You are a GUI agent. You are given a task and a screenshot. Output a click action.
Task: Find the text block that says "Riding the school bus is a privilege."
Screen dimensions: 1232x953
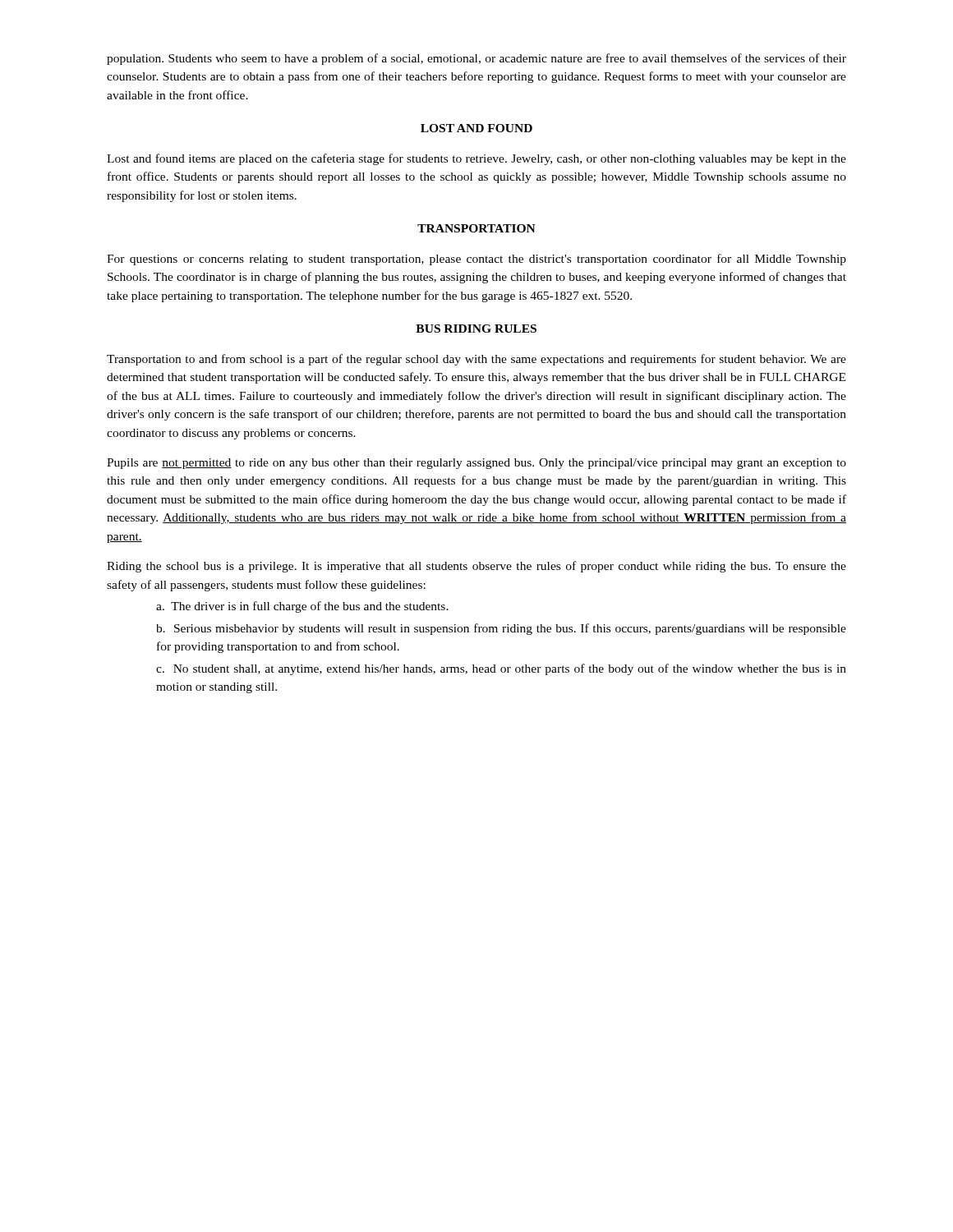coord(476,576)
